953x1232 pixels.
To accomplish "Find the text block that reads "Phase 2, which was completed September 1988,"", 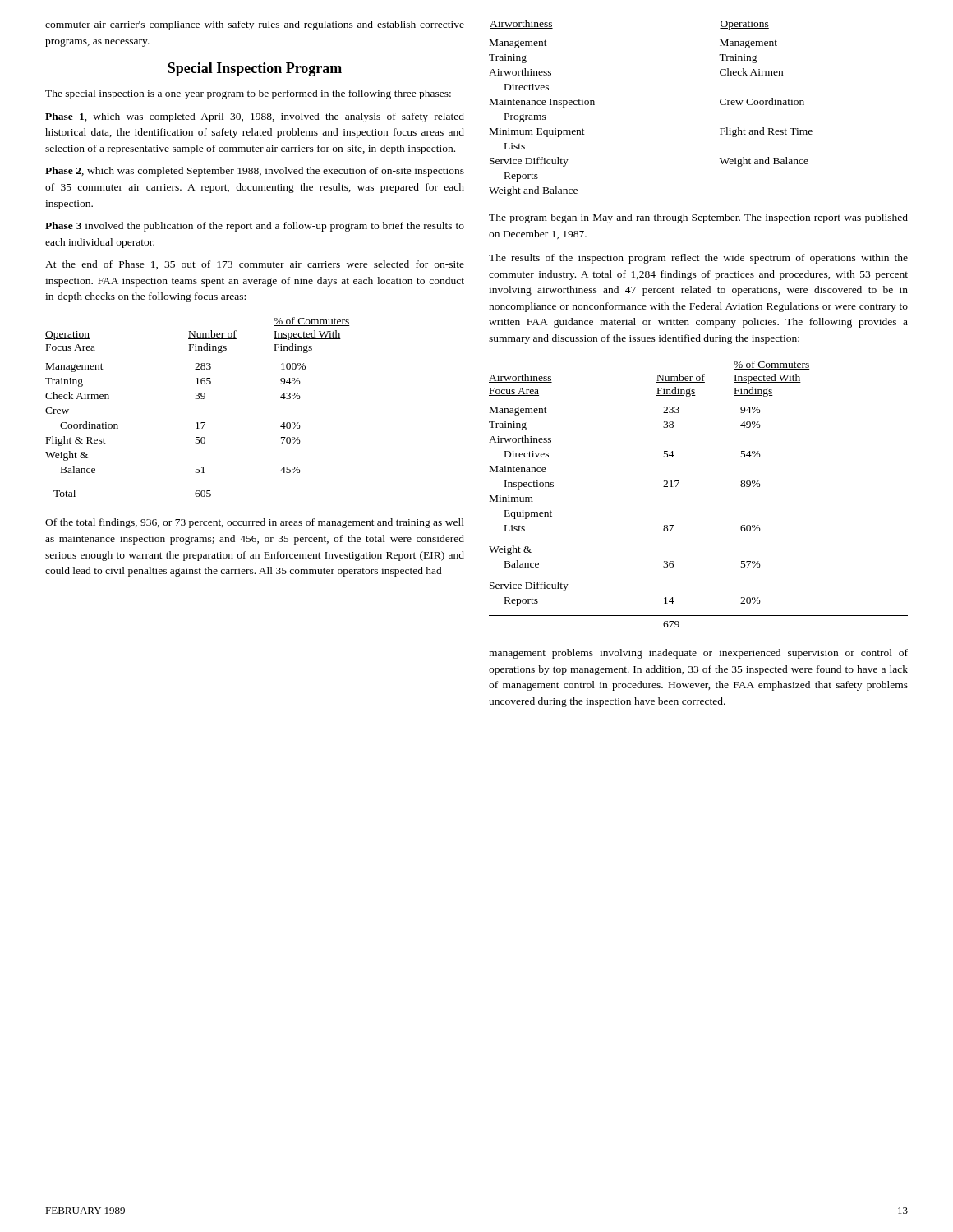I will point(255,187).
